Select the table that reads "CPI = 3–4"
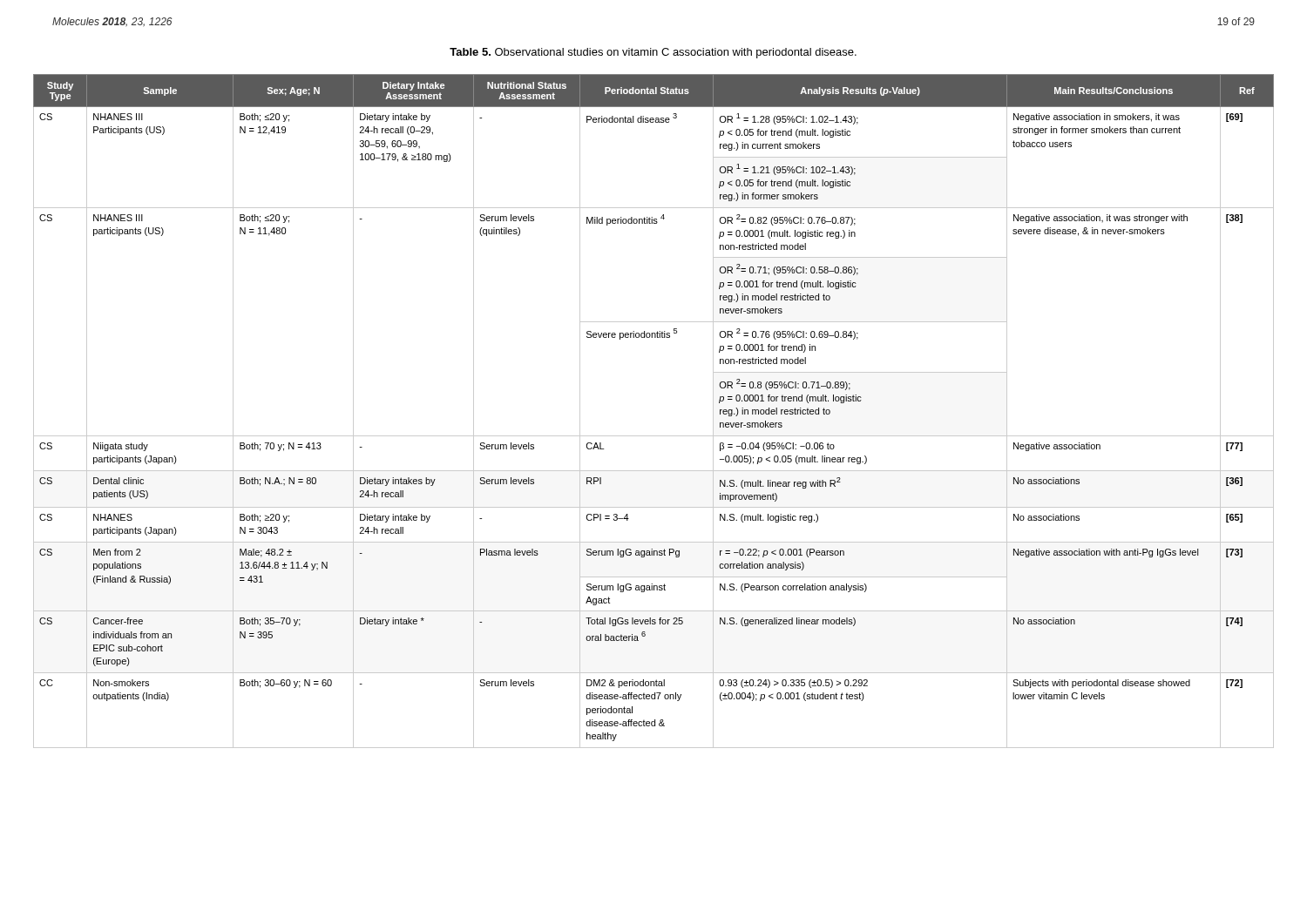Image resolution: width=1307 pixels, height=924 pixels. tap(654, 491)
